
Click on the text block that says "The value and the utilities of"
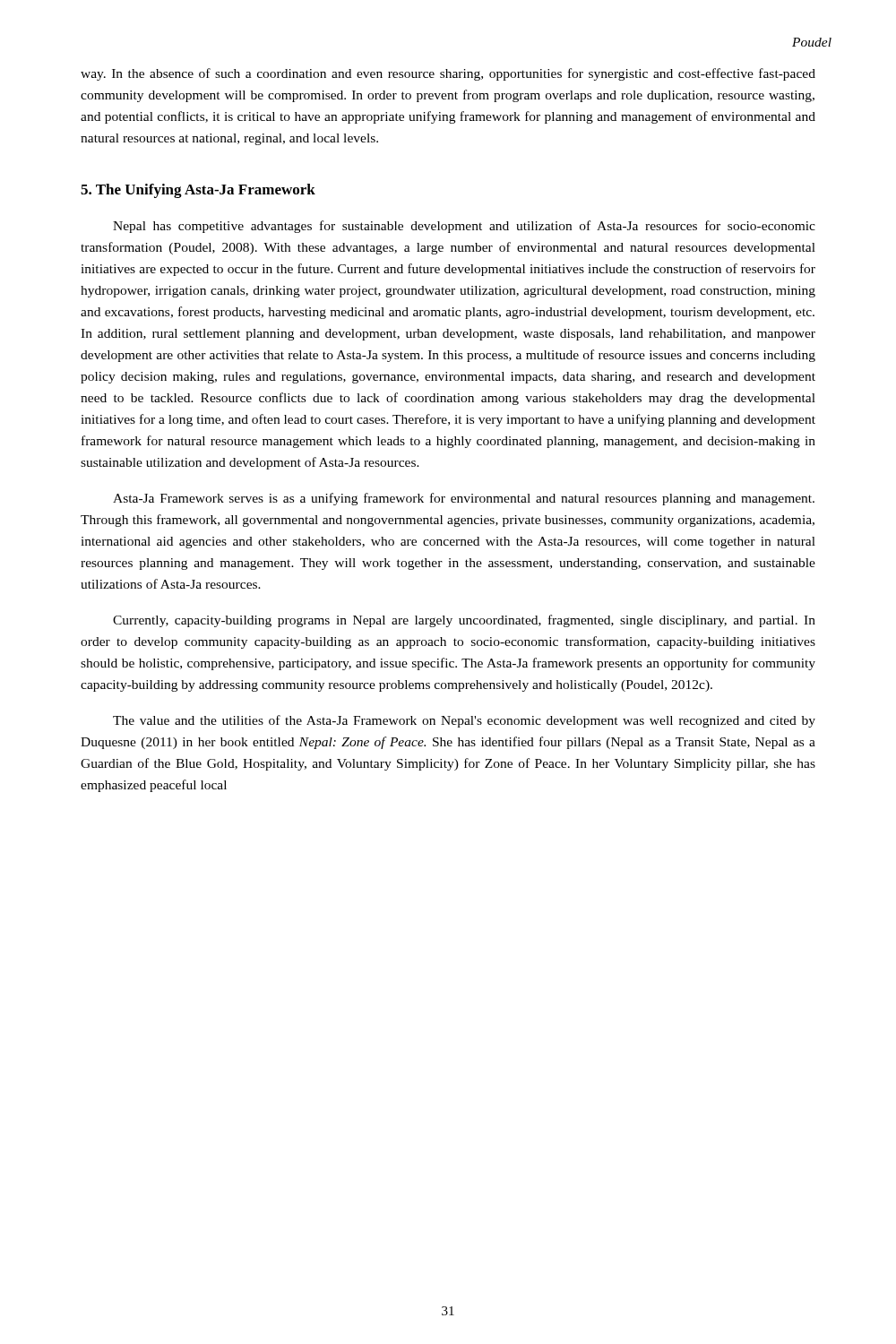(x=448, y=753)
